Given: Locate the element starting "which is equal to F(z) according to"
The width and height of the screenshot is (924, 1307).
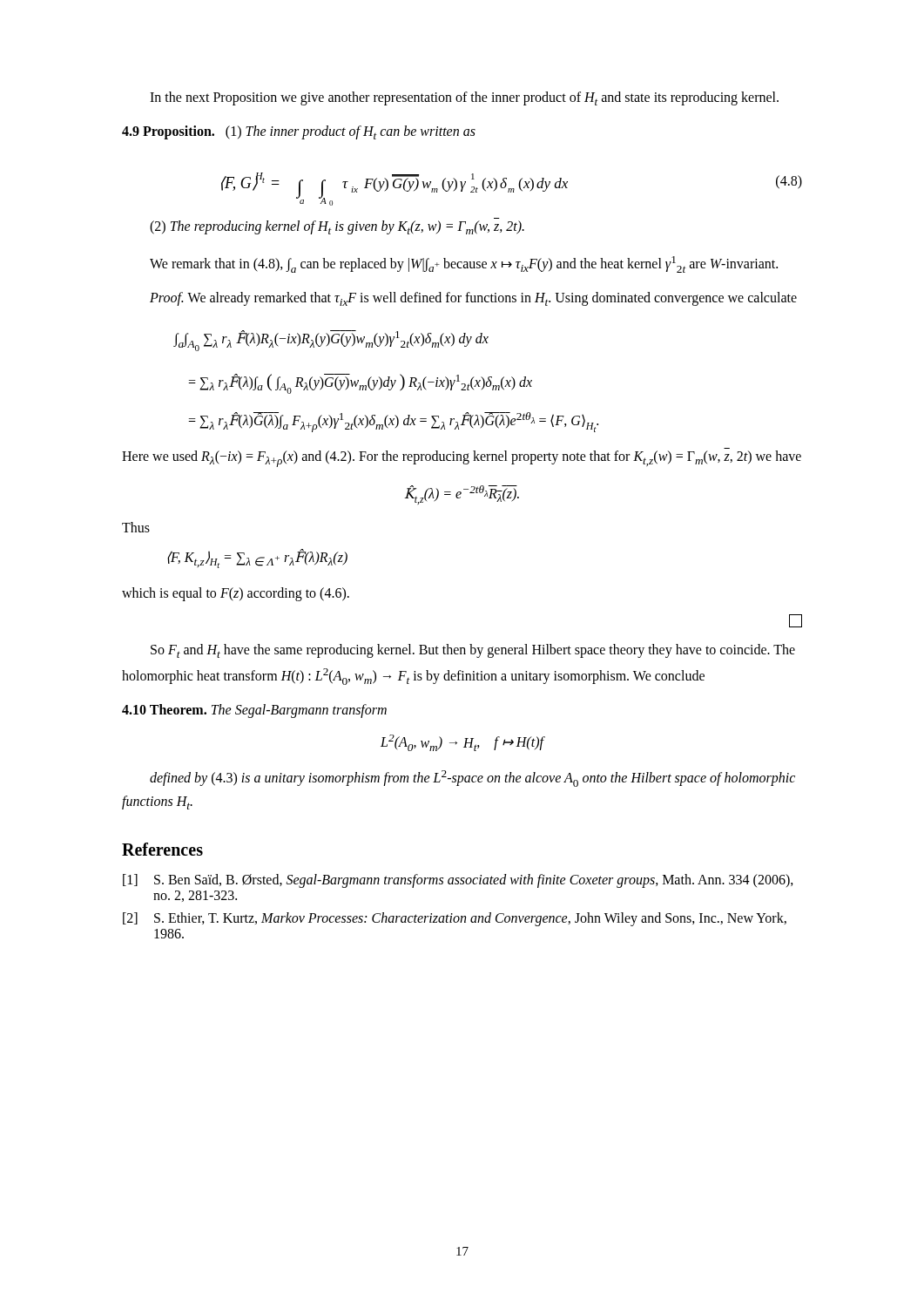Looking at the screenshot, I should click(x=236, y=594).
